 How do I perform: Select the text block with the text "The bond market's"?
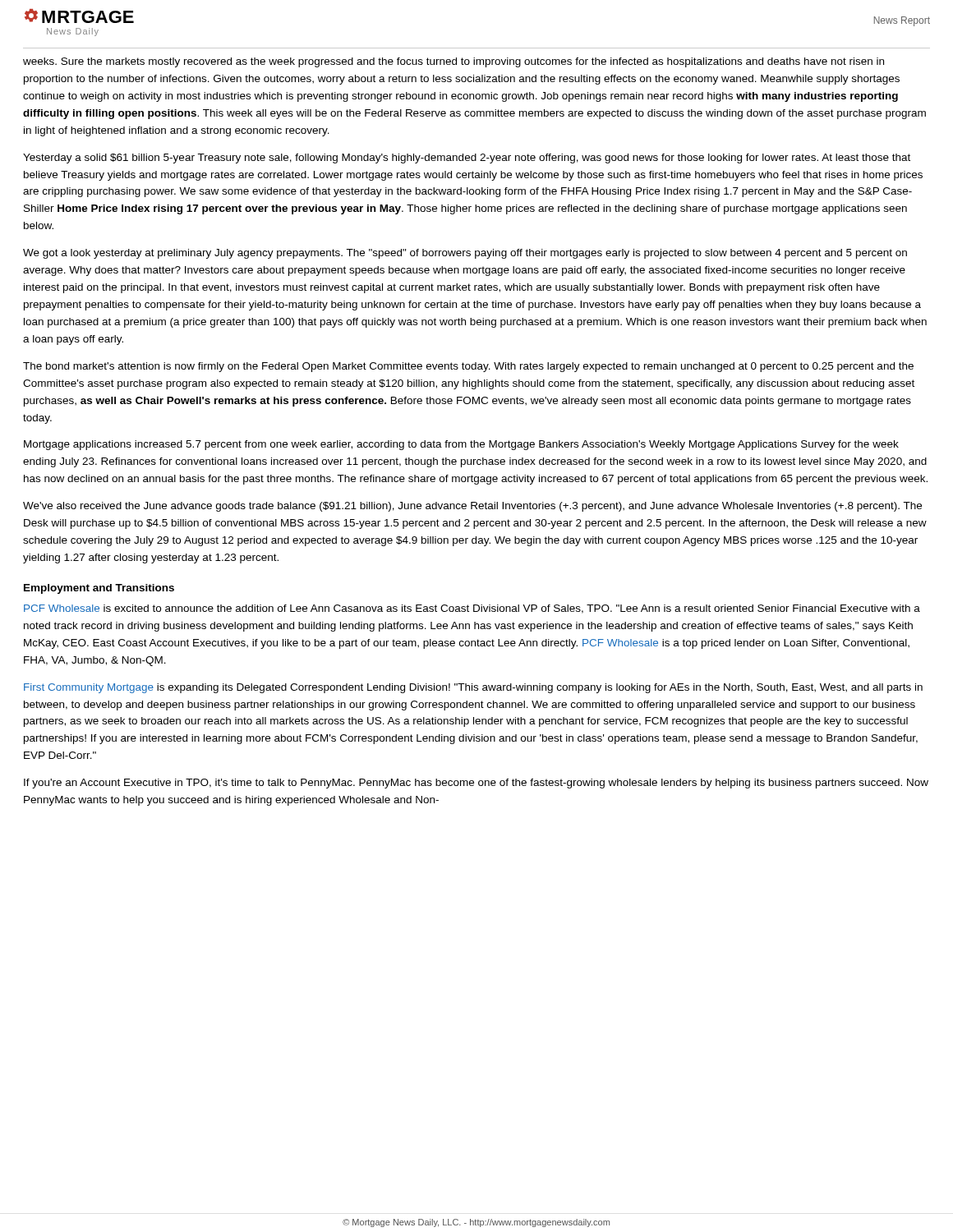pyautogui.click(x=469, y=391)
